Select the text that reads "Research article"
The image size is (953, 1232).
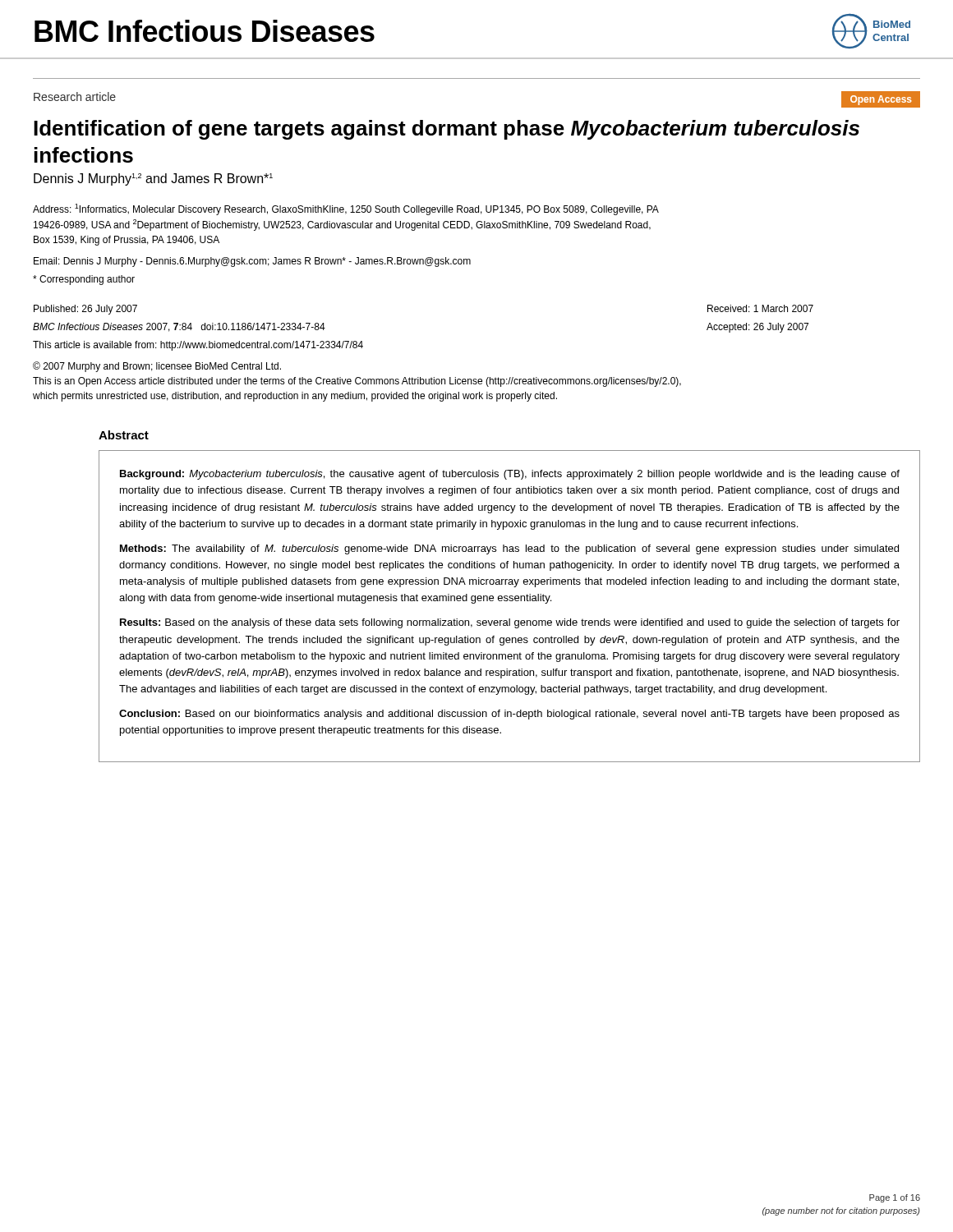coord(74,97)
